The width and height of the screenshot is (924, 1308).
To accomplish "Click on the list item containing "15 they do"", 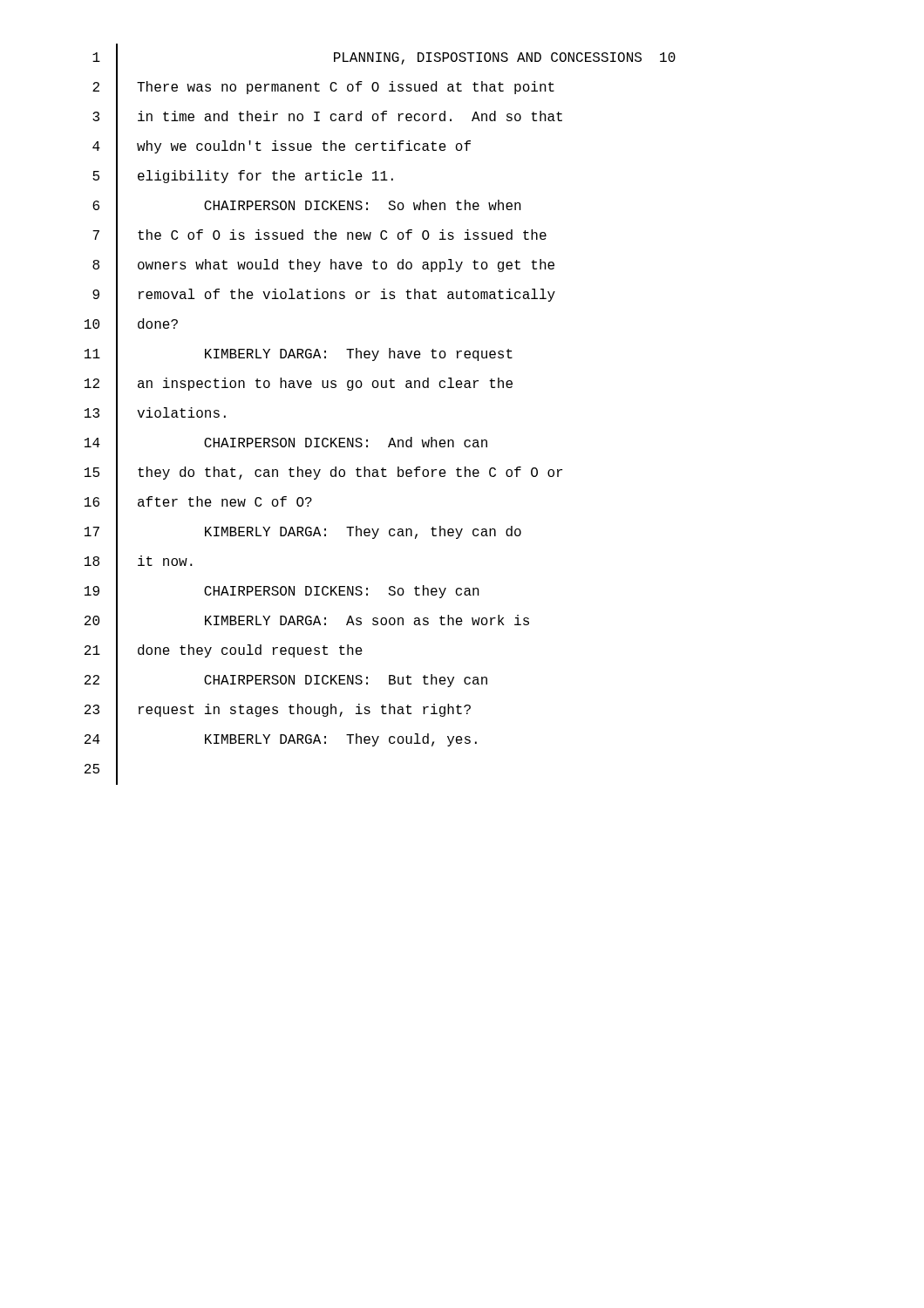I will pos(471,473).
